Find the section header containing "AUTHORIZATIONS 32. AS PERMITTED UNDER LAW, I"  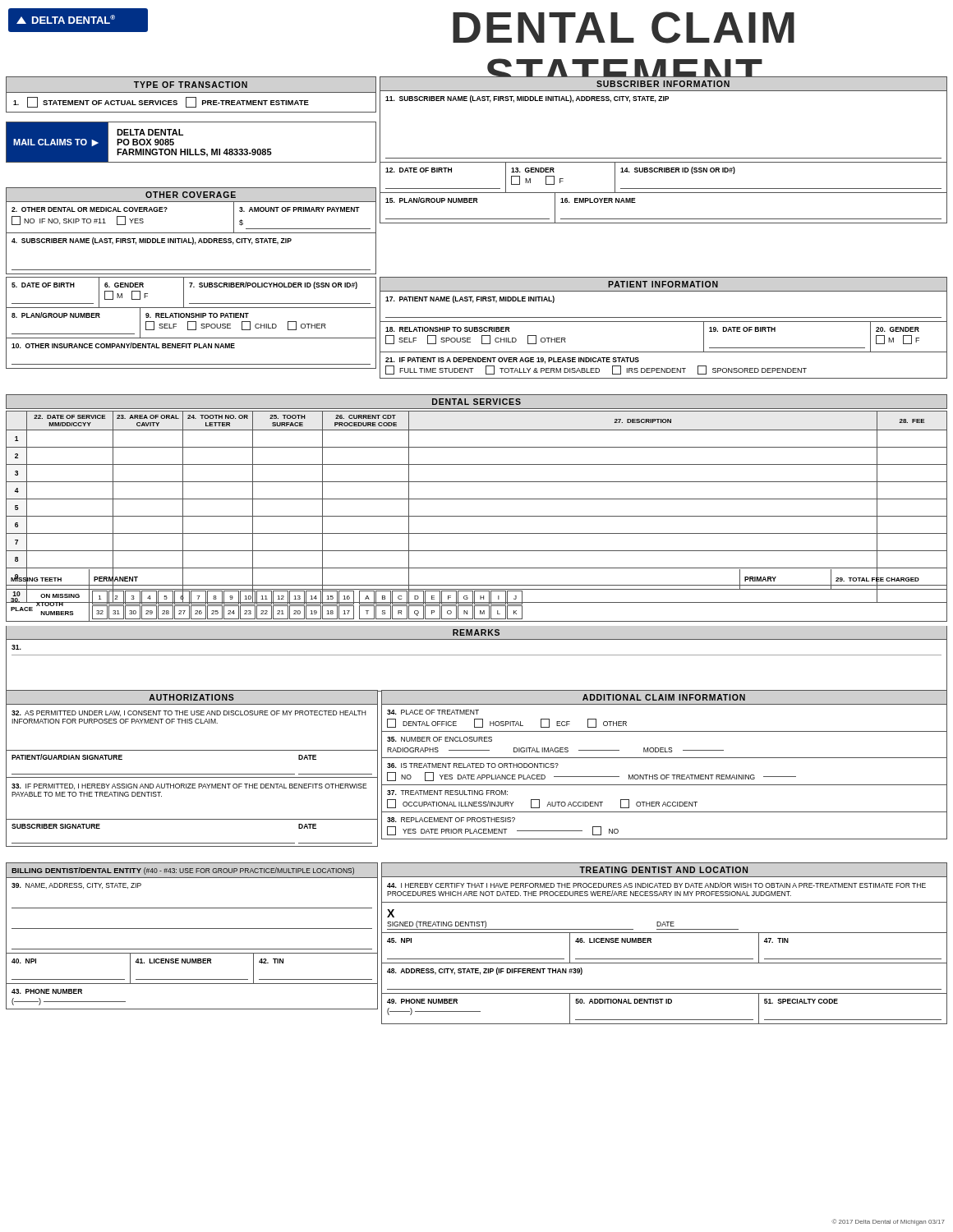click(192, 768)
